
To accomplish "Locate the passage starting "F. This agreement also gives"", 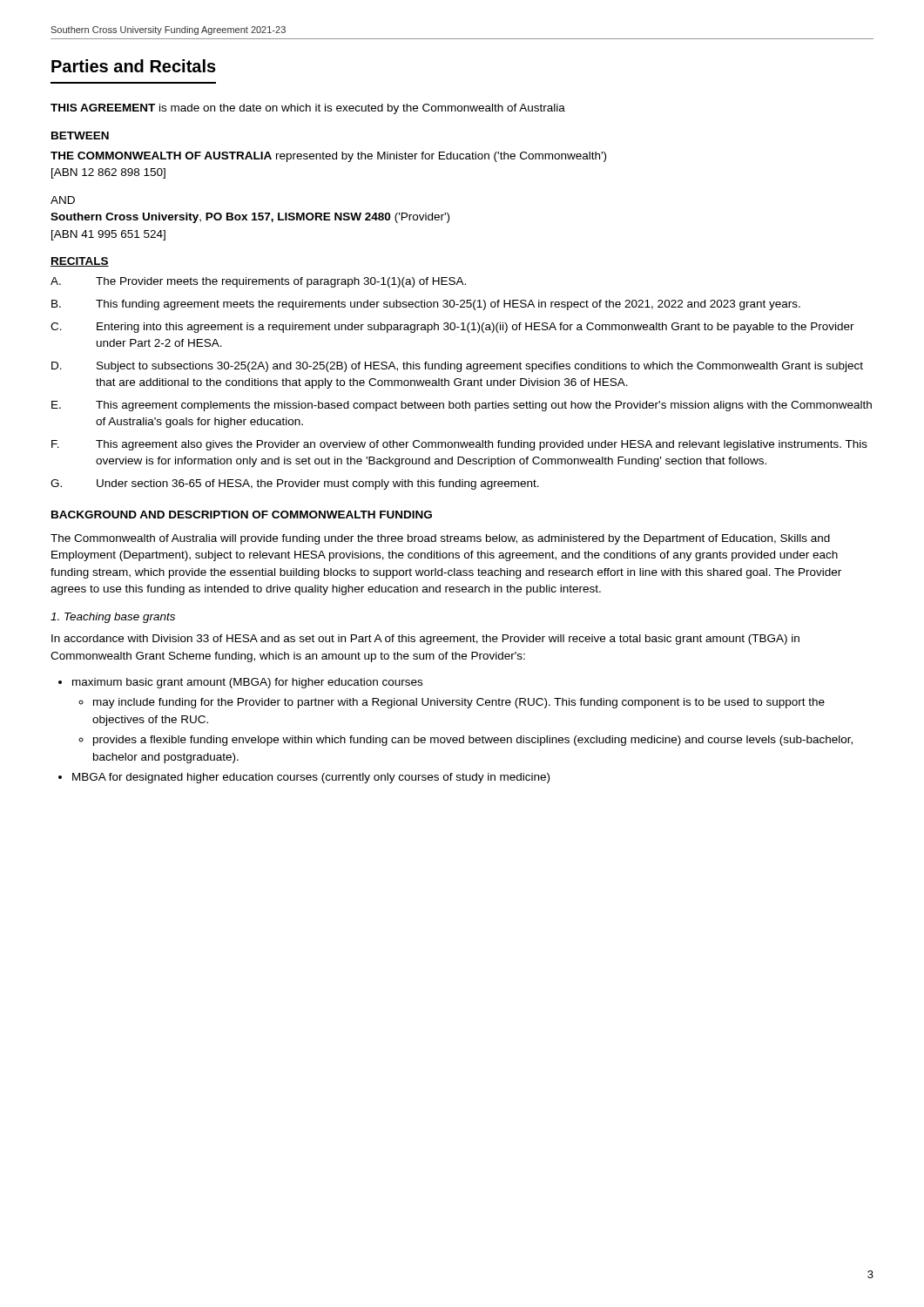I will pyautogui.click(x=462, y=453).
